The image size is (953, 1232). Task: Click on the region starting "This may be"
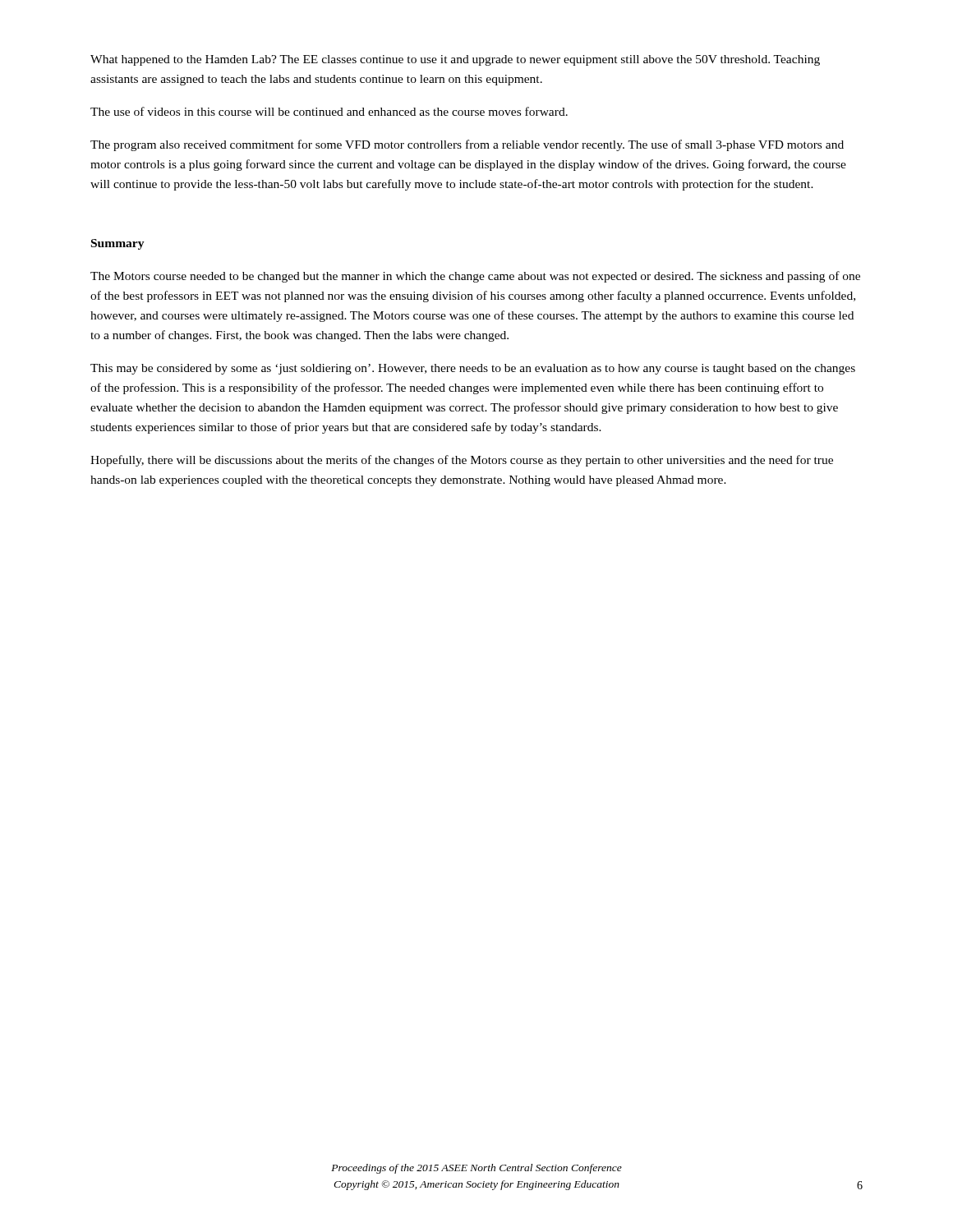click(x=476, y=398)
